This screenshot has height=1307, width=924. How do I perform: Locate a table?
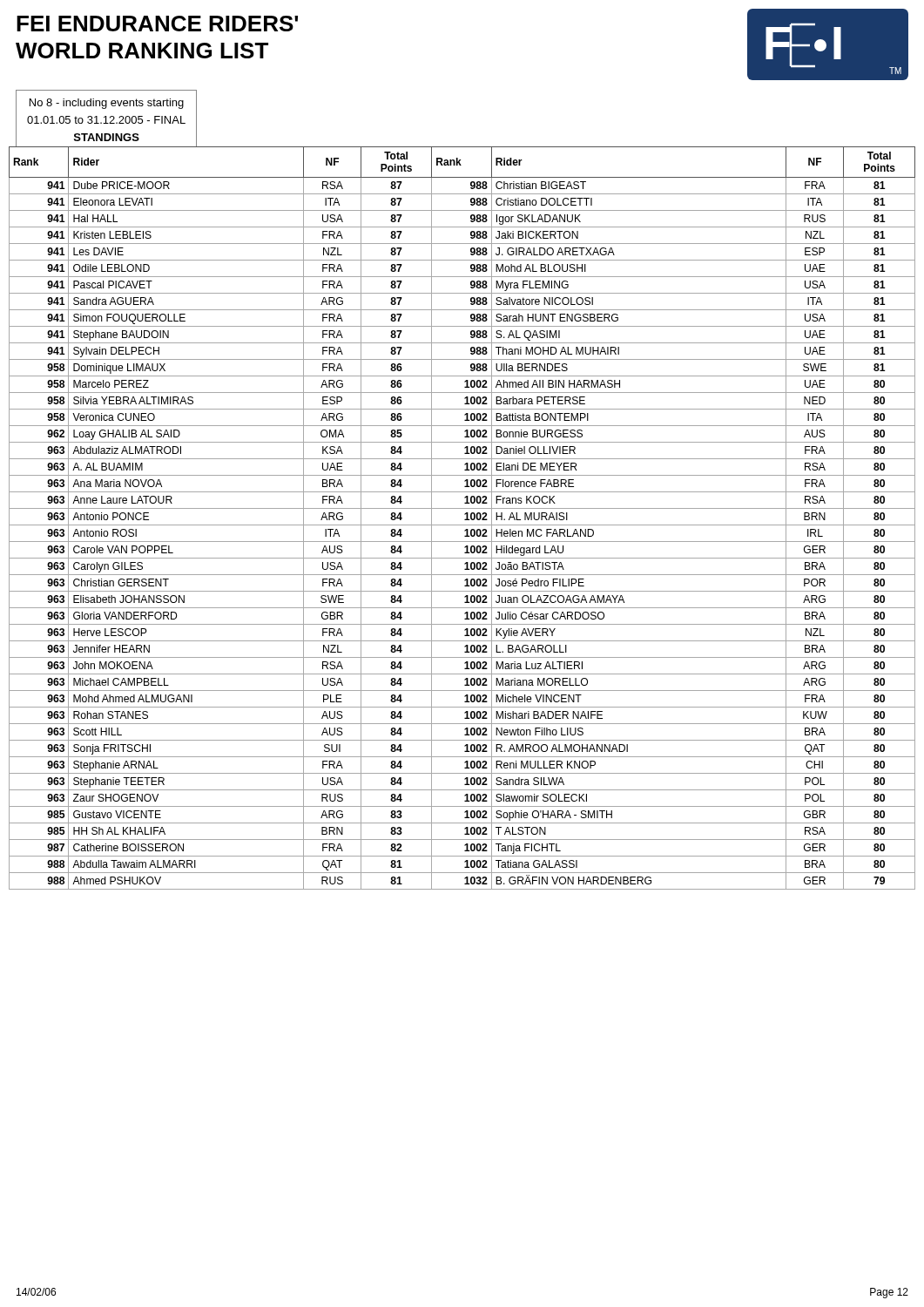462,518
